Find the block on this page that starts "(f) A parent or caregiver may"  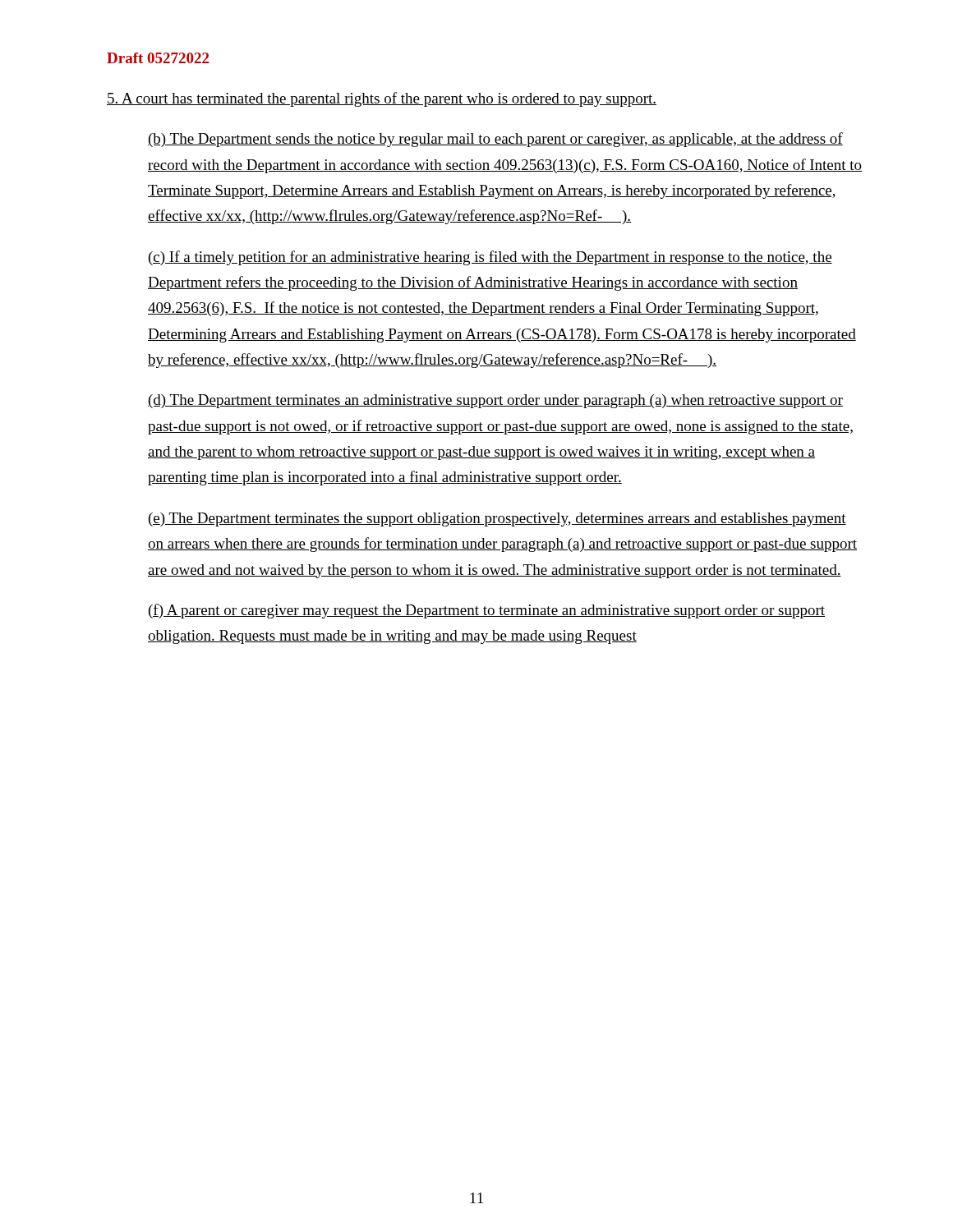[x=505, y=623]
